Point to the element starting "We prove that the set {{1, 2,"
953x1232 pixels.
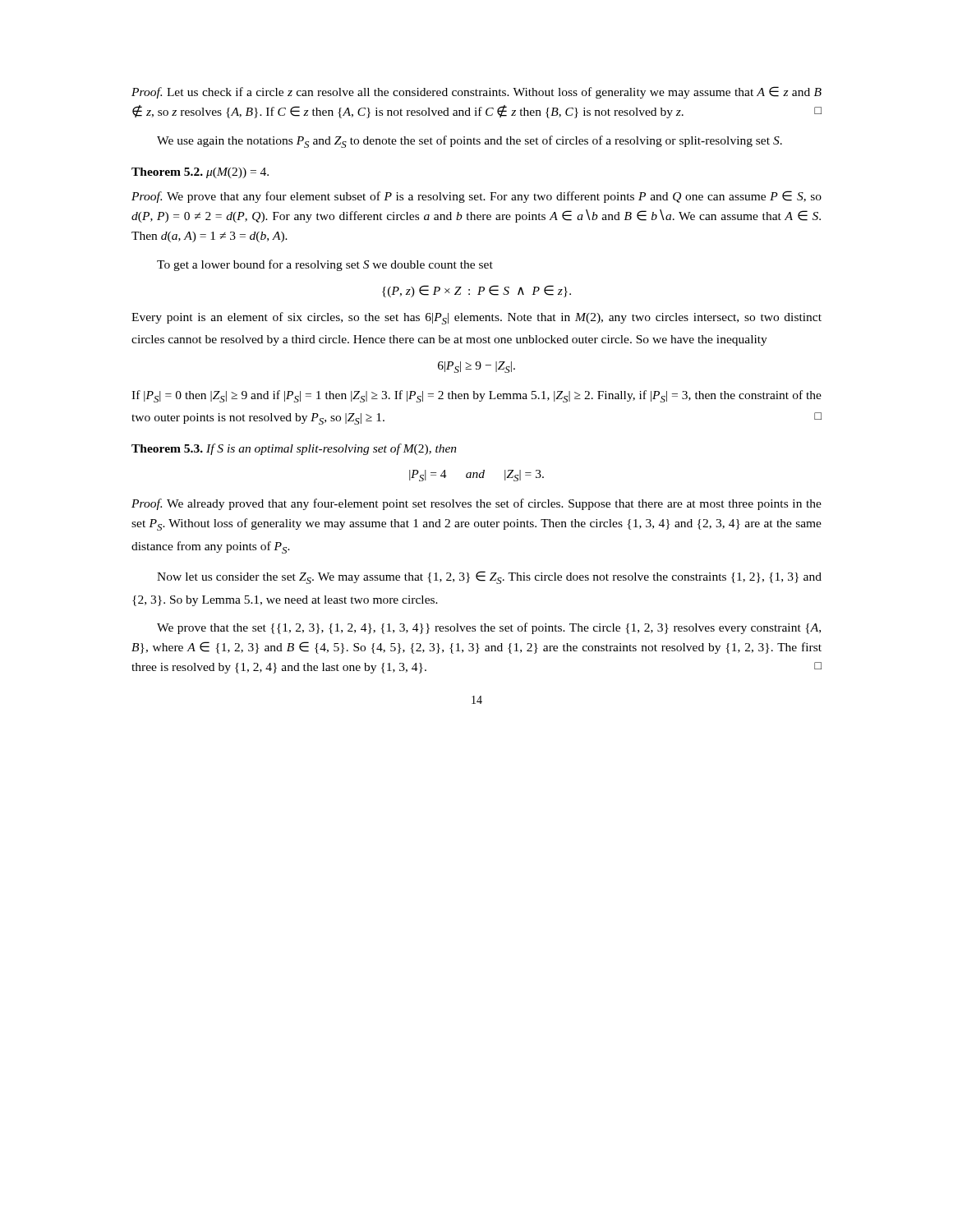[476, 648]
